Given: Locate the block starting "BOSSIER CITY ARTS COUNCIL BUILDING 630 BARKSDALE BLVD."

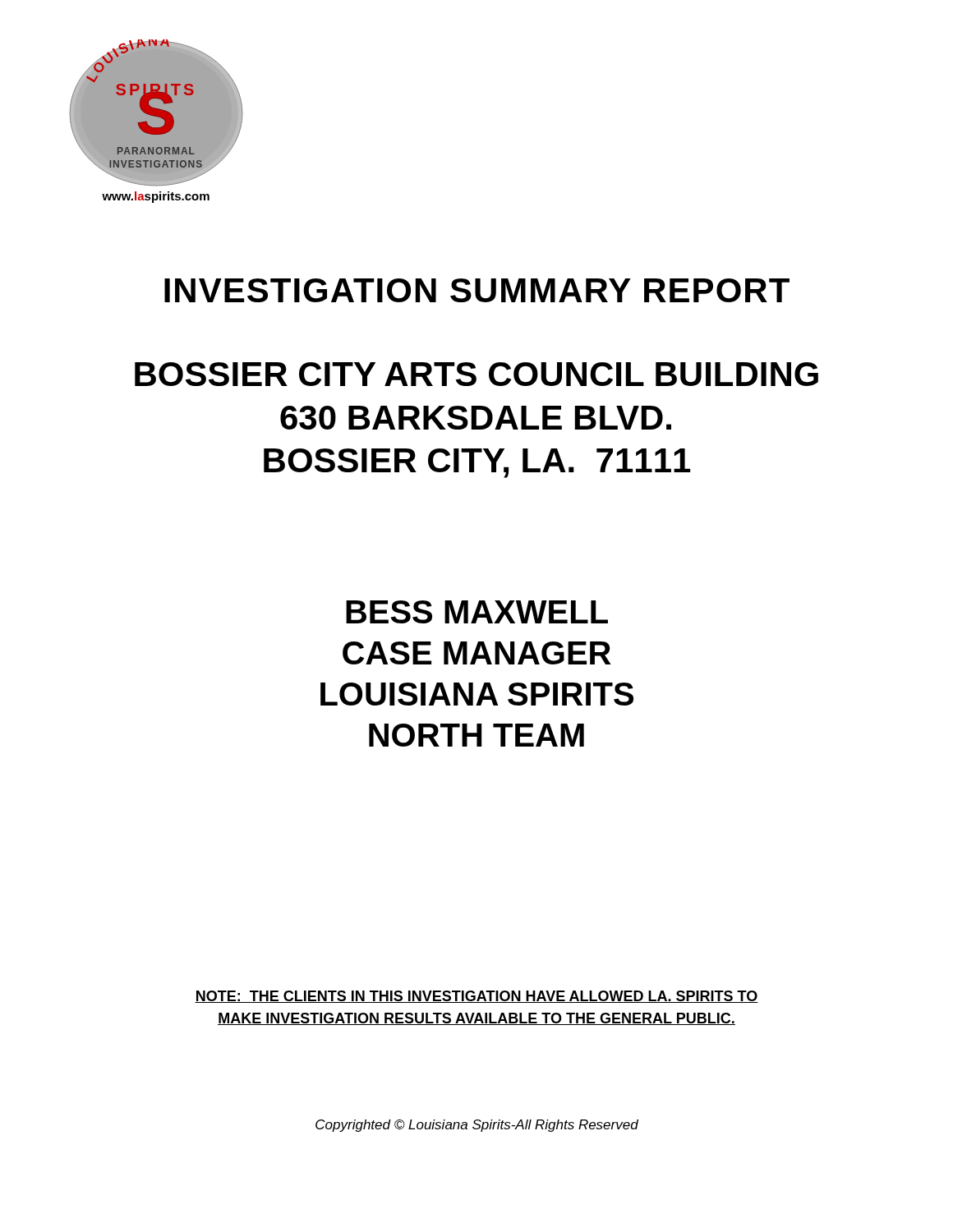Looking at the screenshot, I should [476, 417].
